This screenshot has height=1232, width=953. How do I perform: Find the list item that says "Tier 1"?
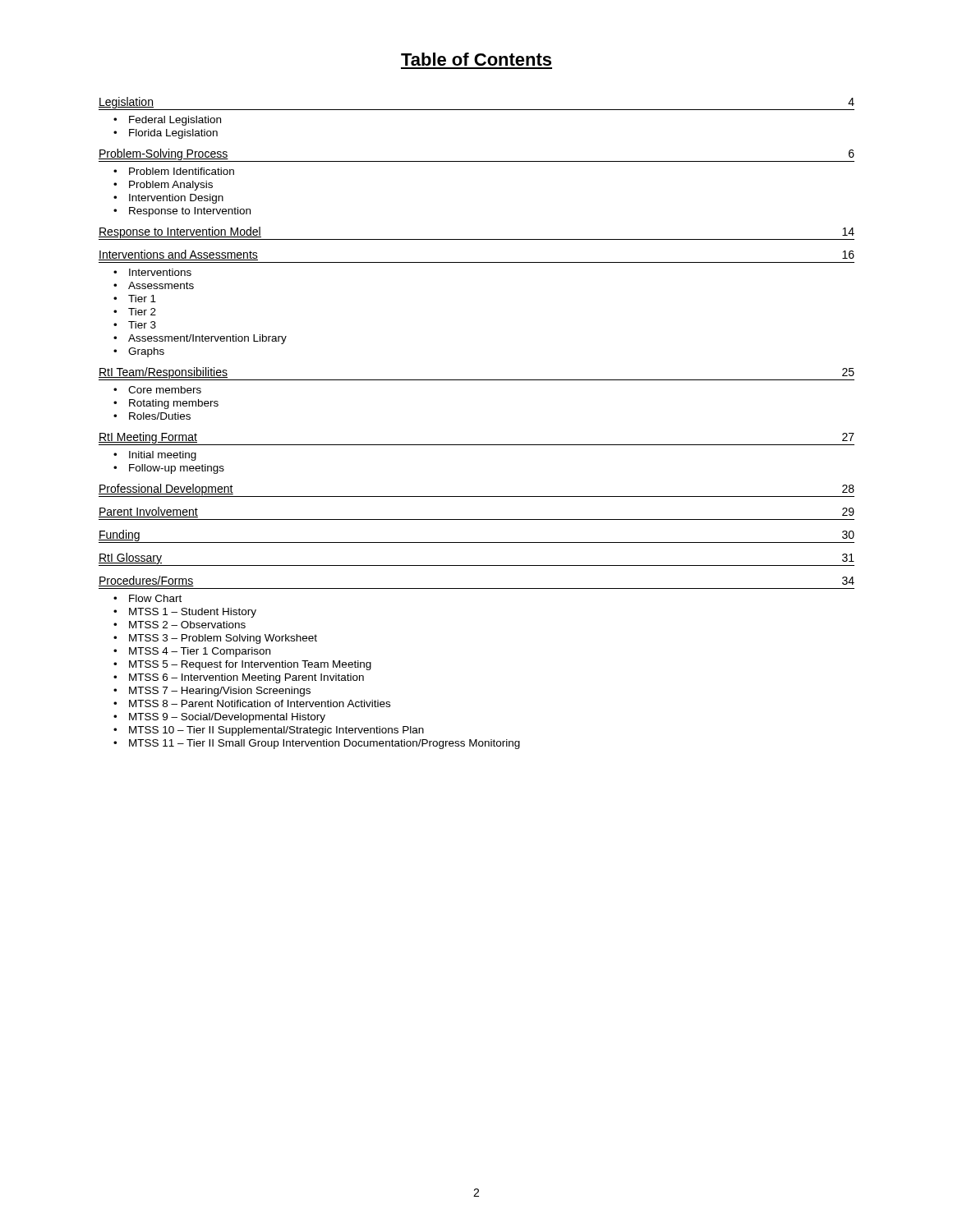tap(142, 299)
